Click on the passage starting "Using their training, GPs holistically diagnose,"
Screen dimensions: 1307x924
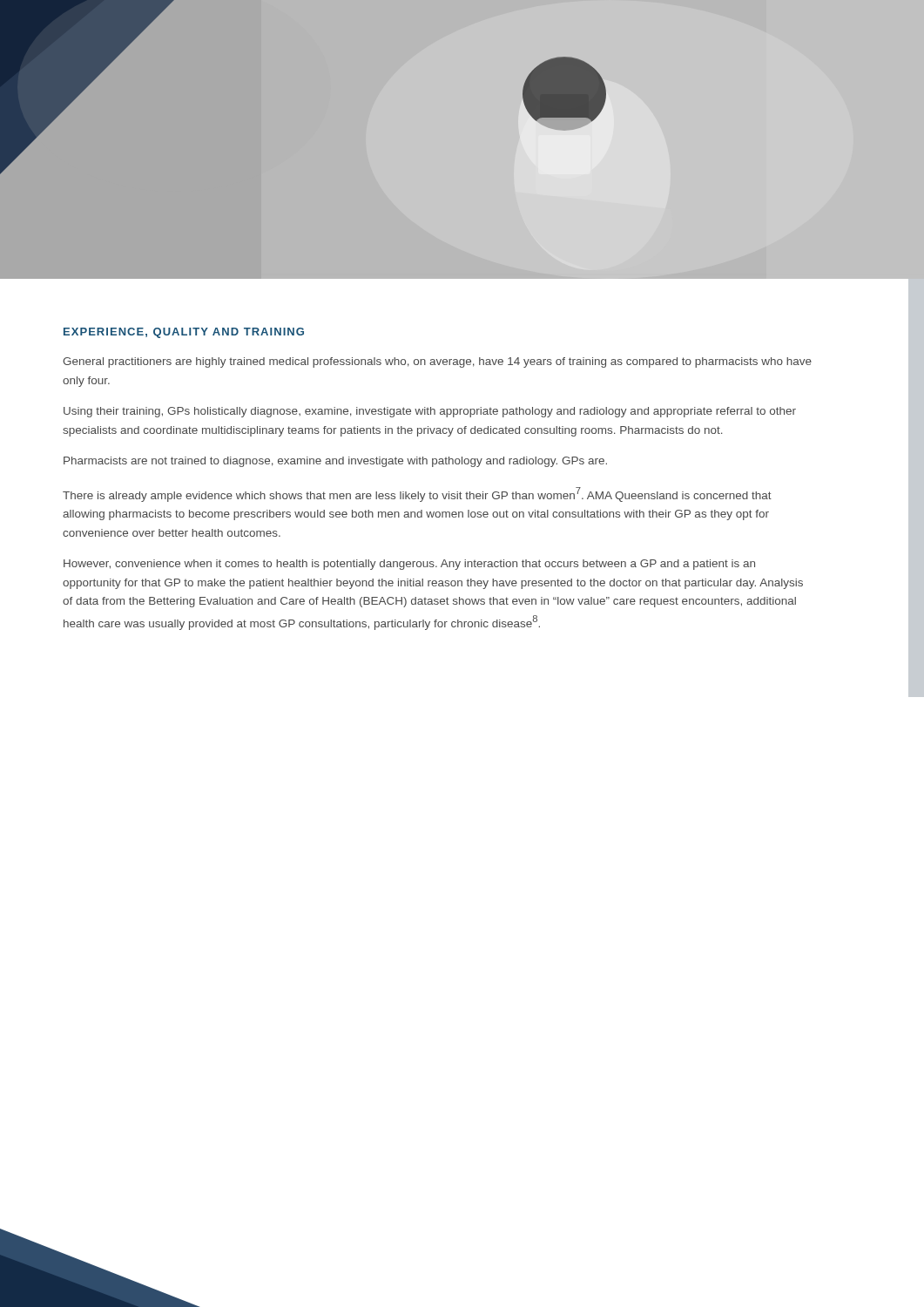click(437, 421)
